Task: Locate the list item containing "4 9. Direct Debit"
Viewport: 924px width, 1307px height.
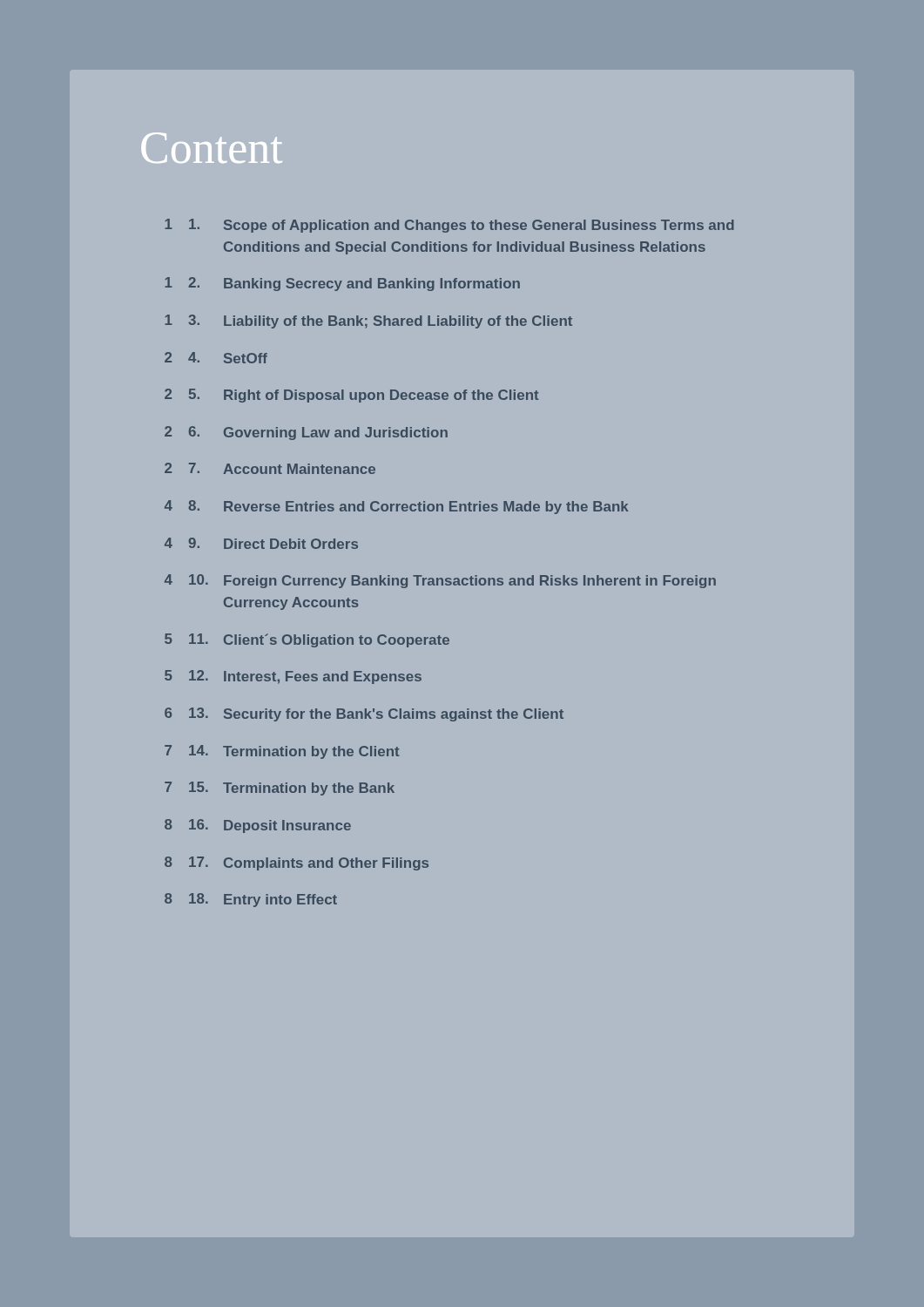Action: click(x=249, y=545)
